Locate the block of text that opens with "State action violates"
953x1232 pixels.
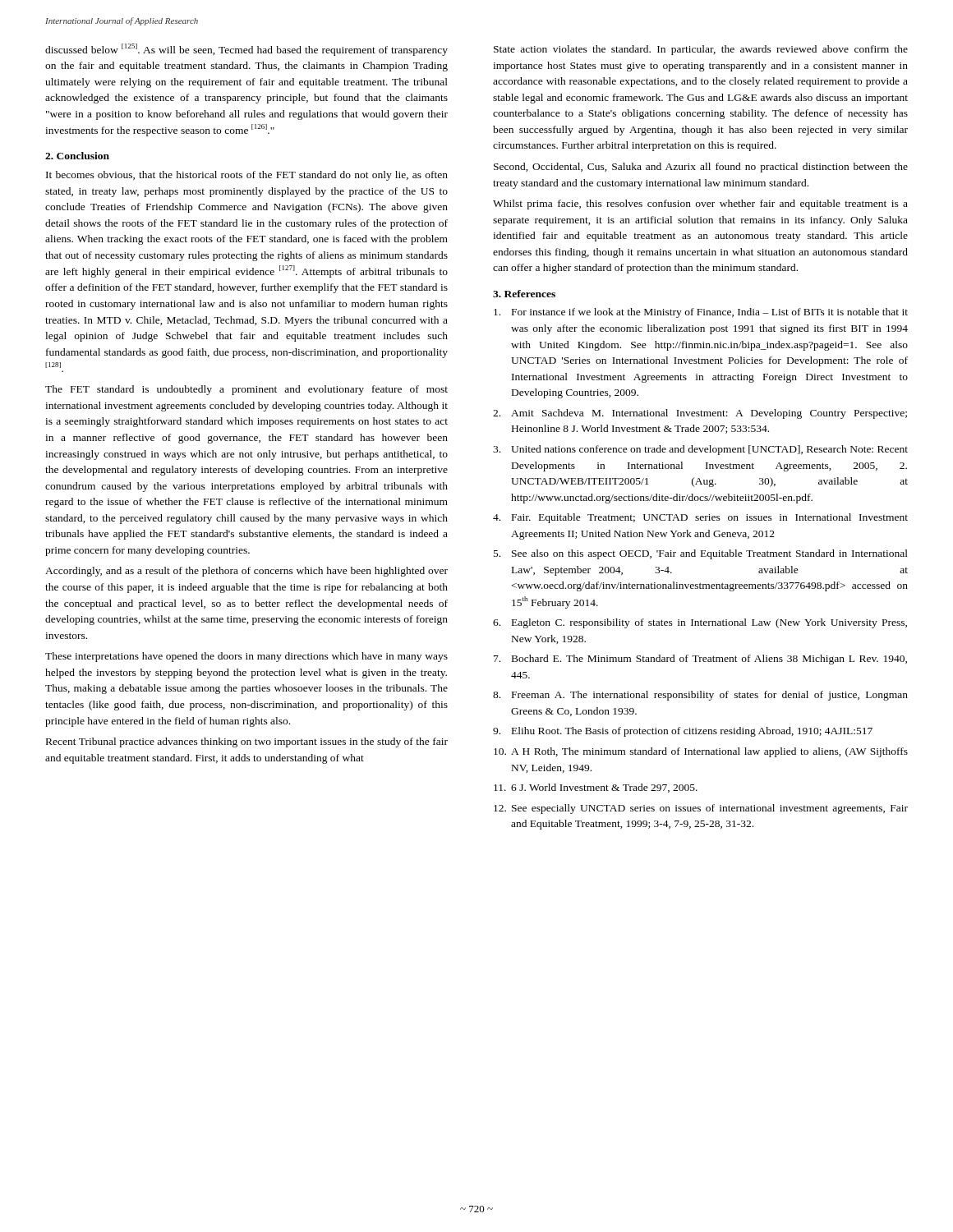700,97
